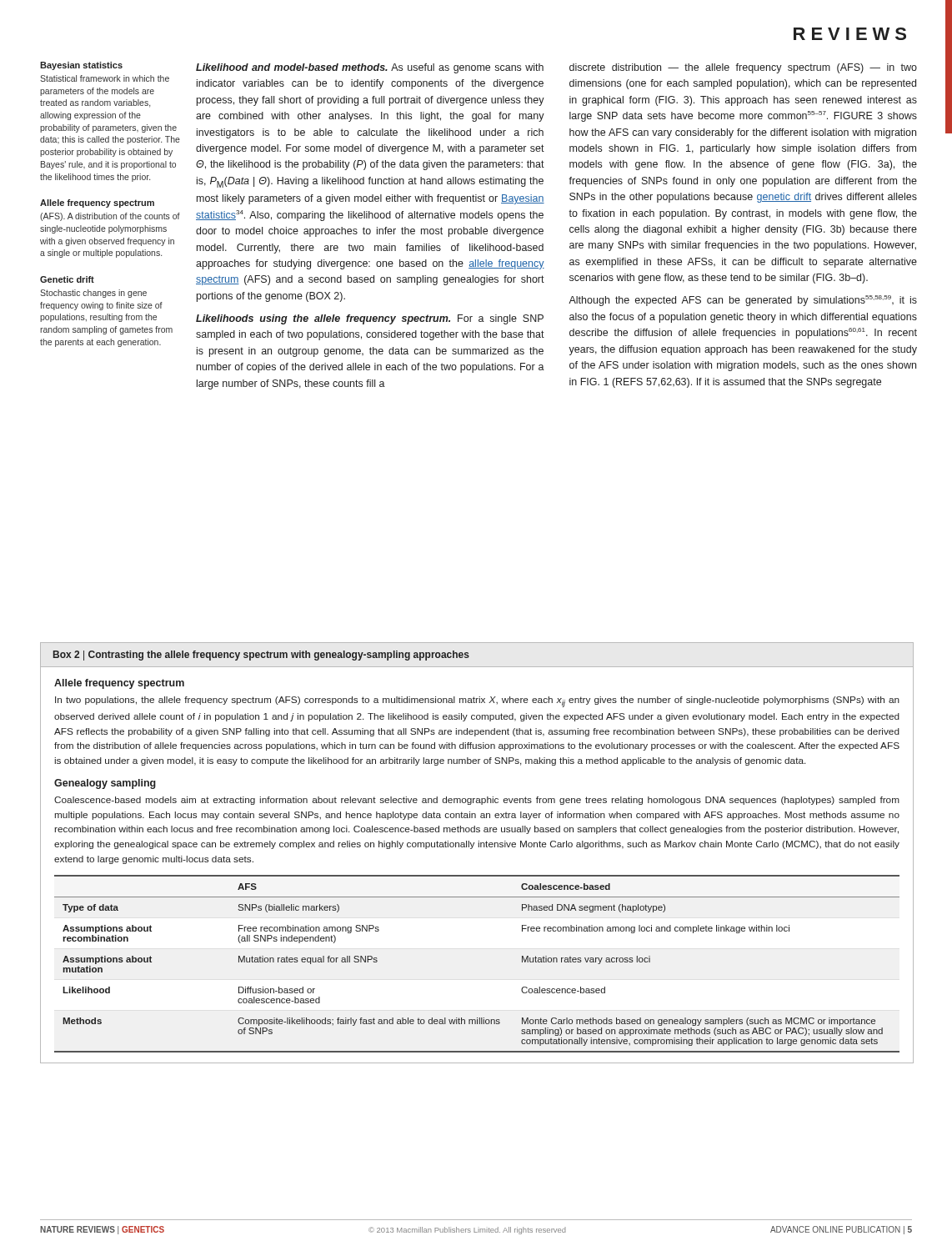Find the text block starting "In two populations,"

tap(477, 730)
